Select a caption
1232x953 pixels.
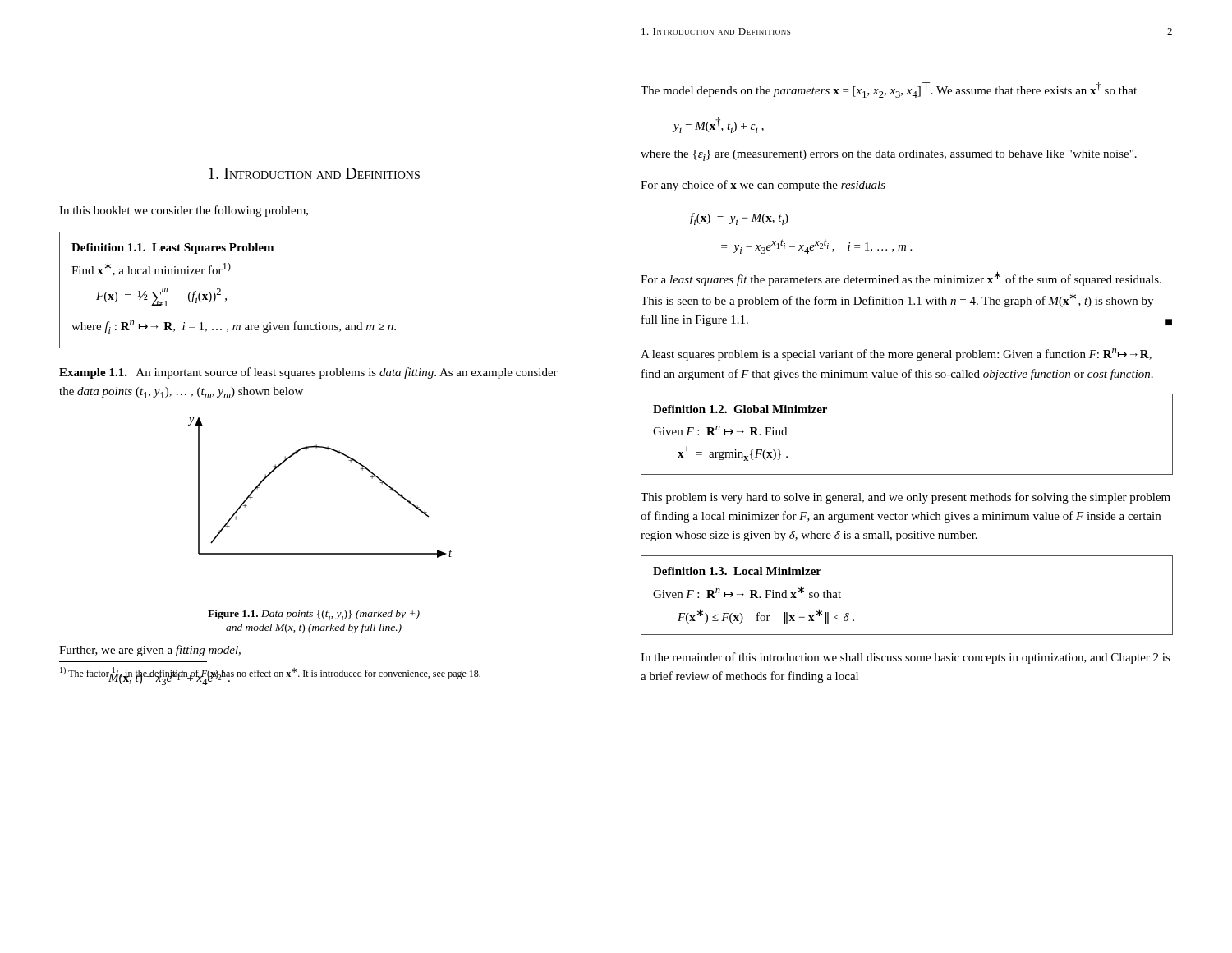(x=314, y=620)
